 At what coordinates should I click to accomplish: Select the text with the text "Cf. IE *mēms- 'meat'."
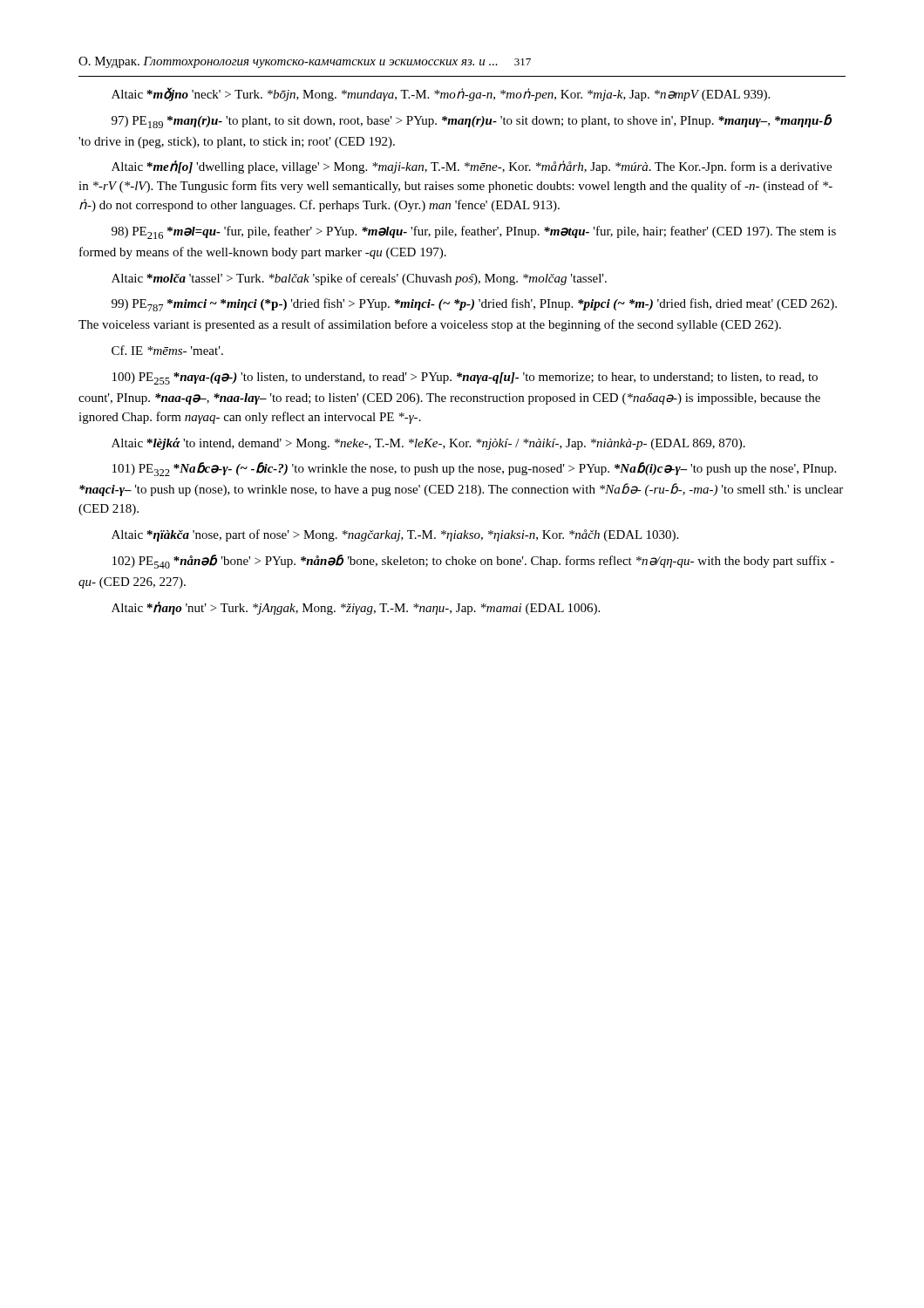click(167, 350)
